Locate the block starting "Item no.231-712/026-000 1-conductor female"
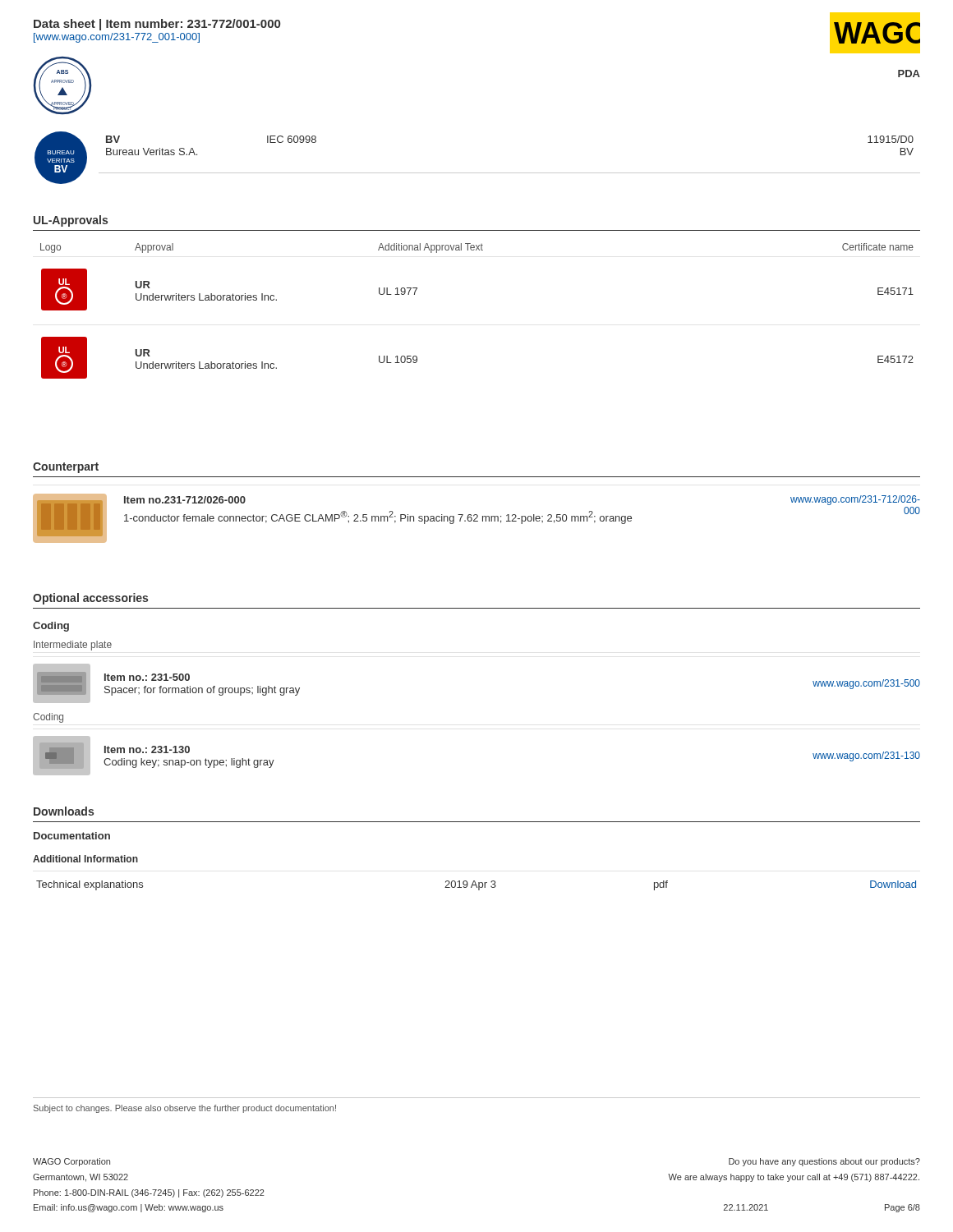The height and width of the screenshot is (1232, 953). point(449,509)
